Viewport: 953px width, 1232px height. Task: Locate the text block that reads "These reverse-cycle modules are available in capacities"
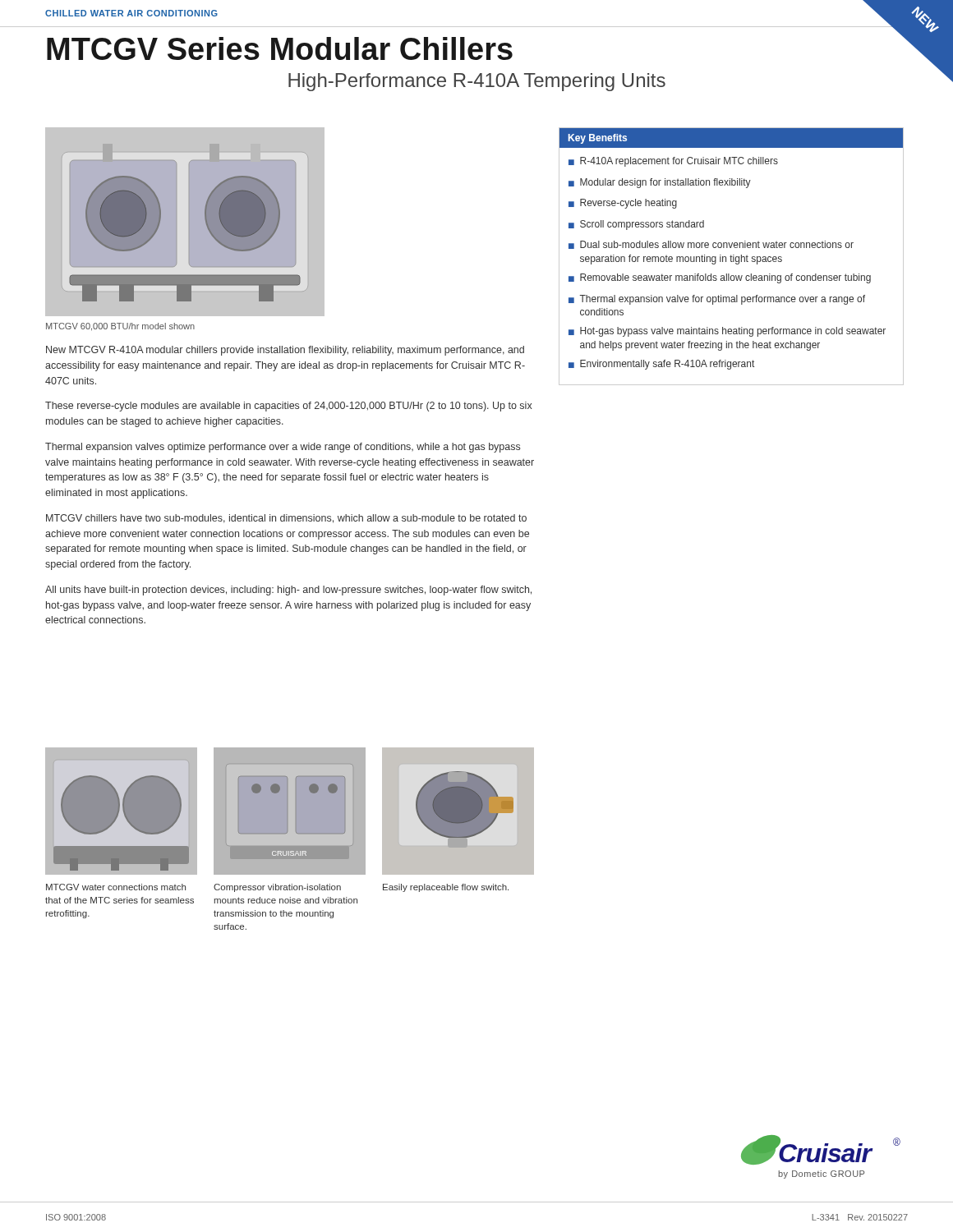[x=289, y=414]
